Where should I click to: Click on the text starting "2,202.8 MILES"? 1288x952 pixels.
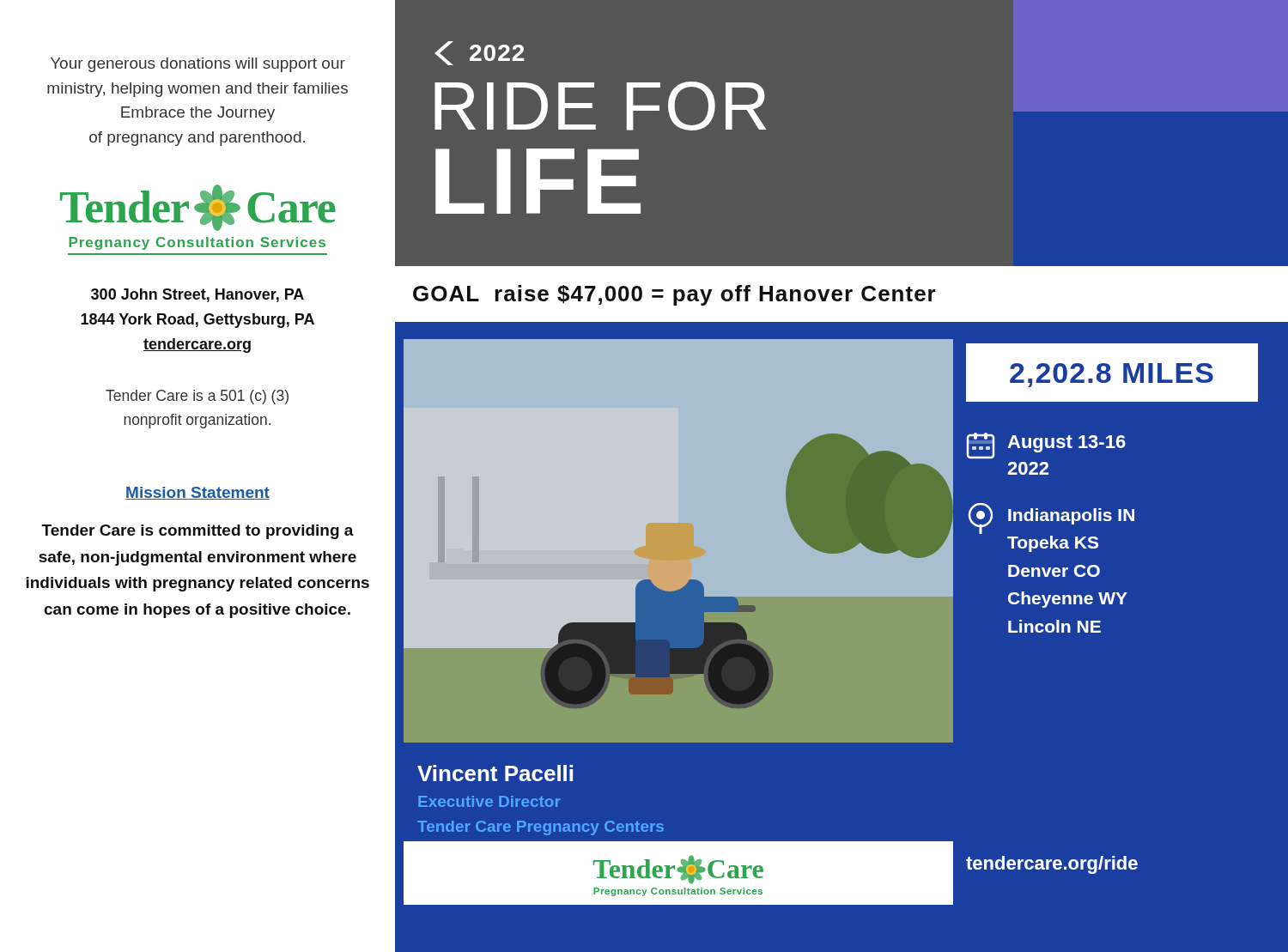(1112, 373)
